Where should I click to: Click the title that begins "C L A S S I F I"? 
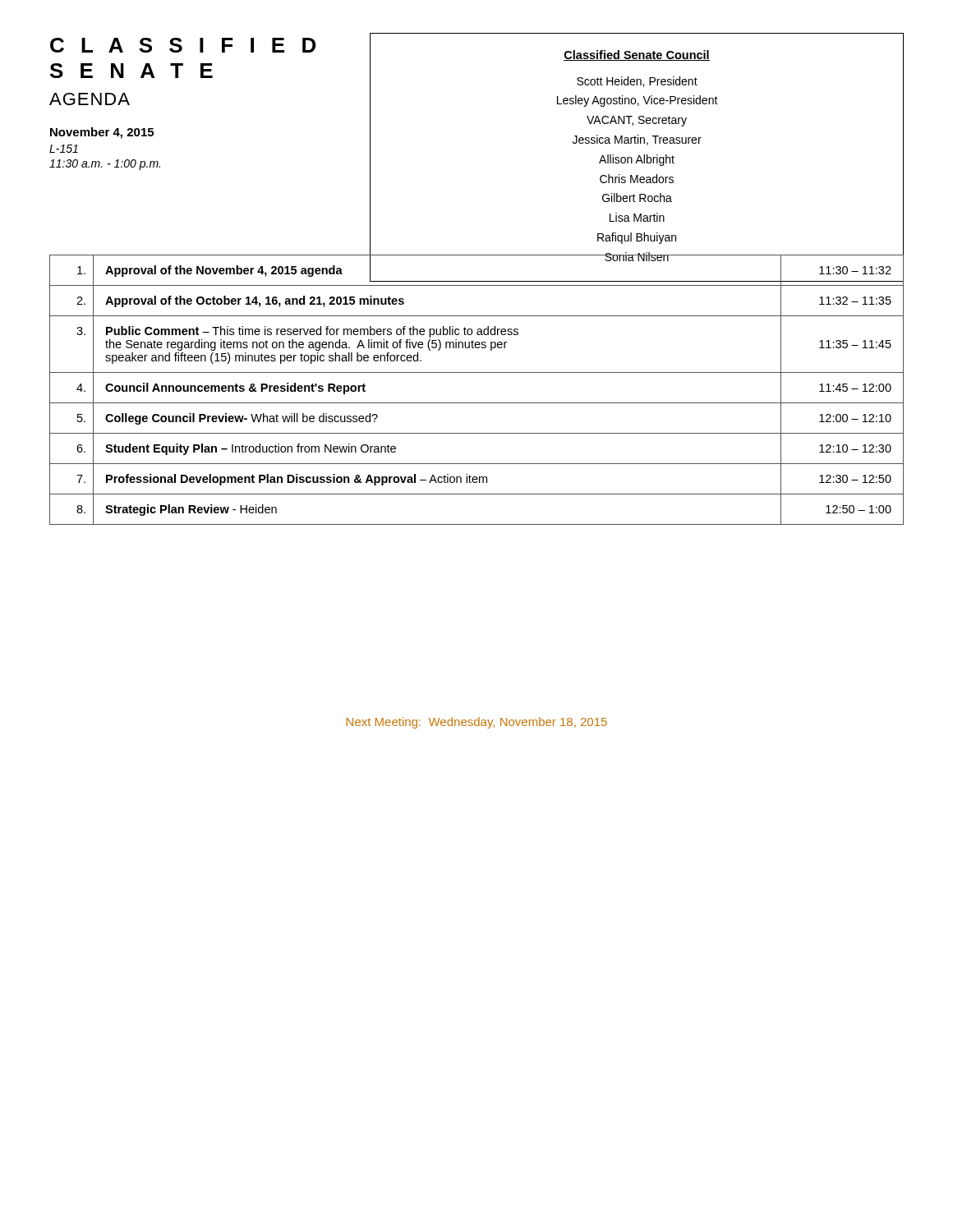(x=196, y=58)
